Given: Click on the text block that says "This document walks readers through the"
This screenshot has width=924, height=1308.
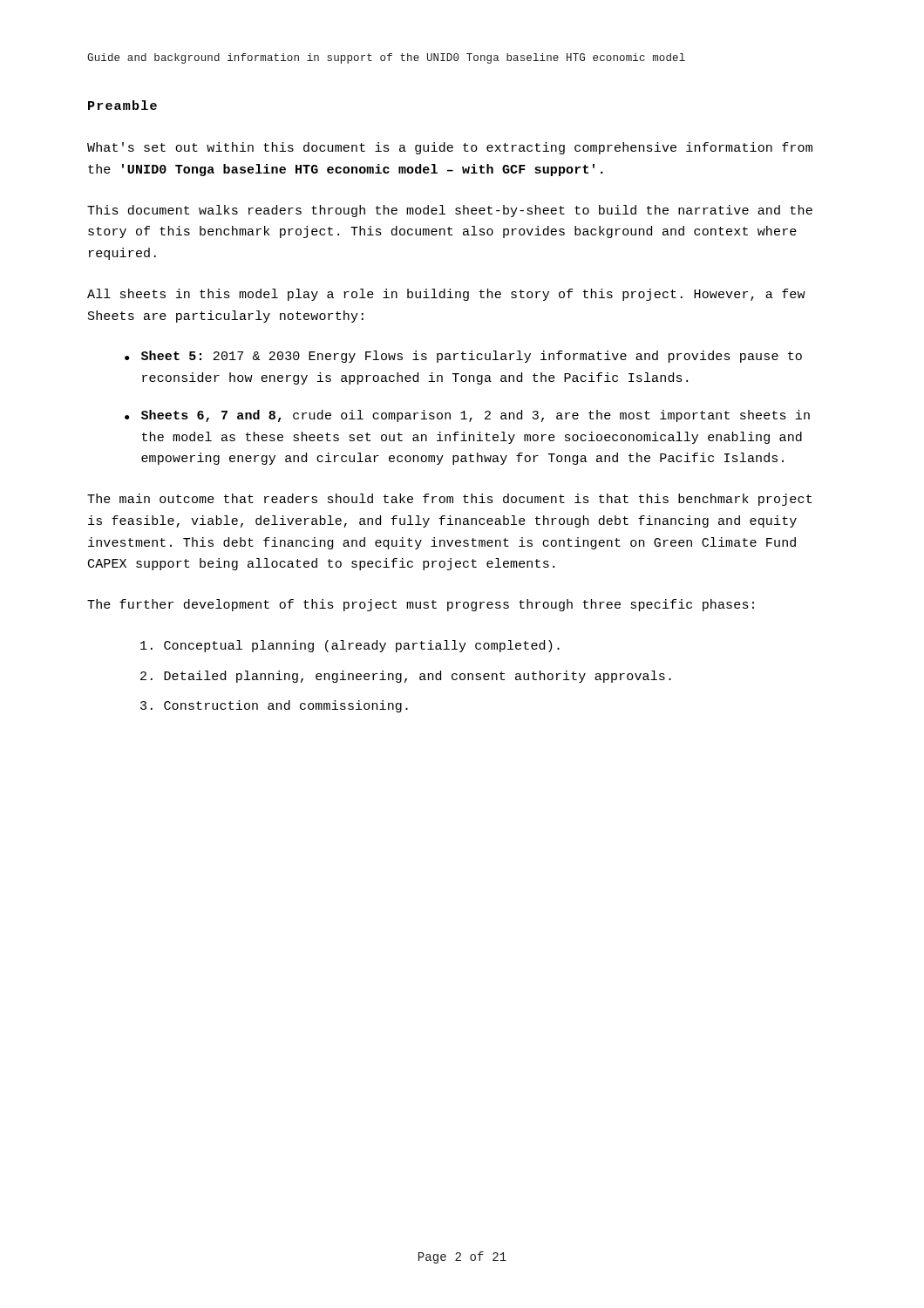Looking at the screenshot, I should click(450, 233).
